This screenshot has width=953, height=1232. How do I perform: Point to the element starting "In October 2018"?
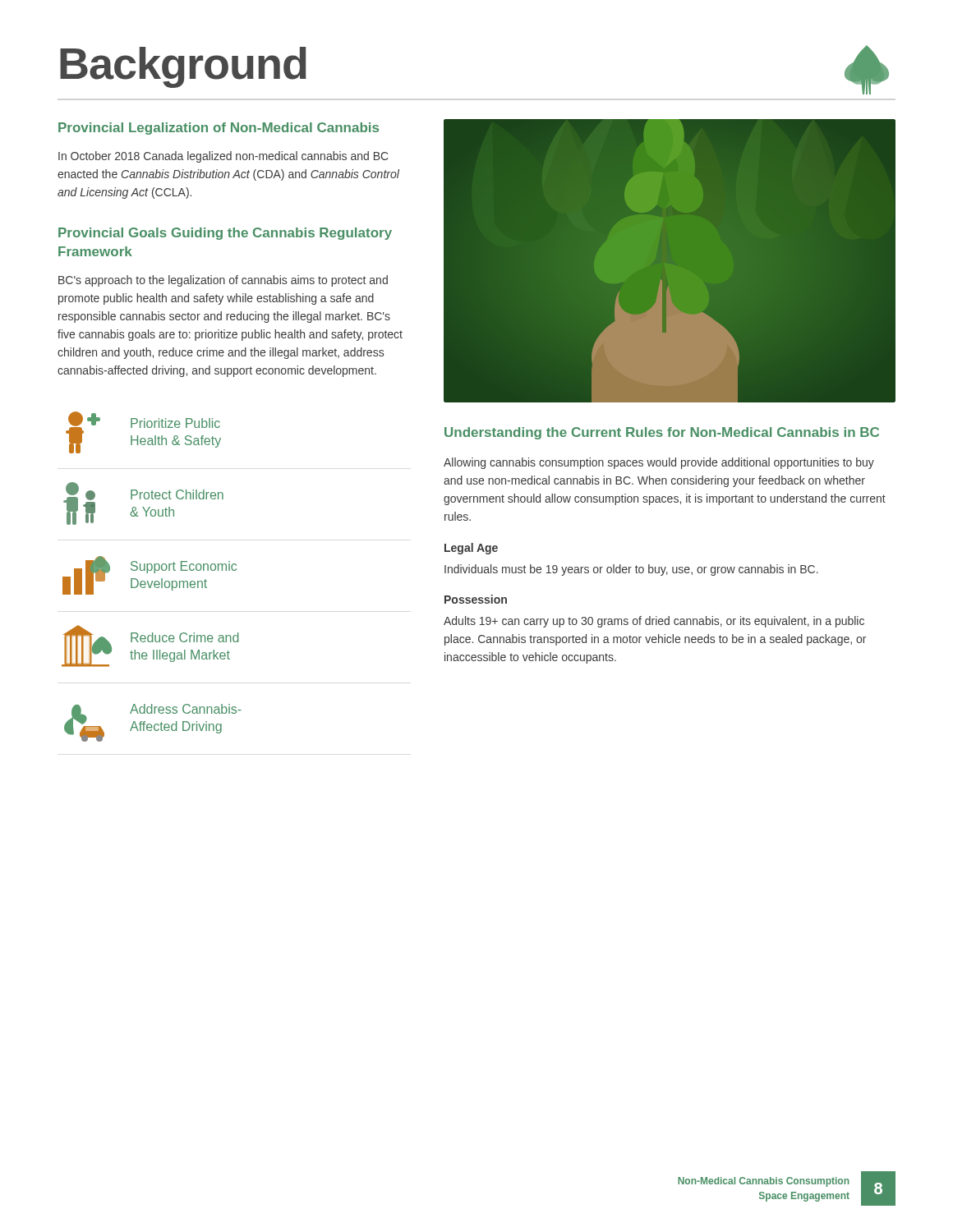[228, 174]
